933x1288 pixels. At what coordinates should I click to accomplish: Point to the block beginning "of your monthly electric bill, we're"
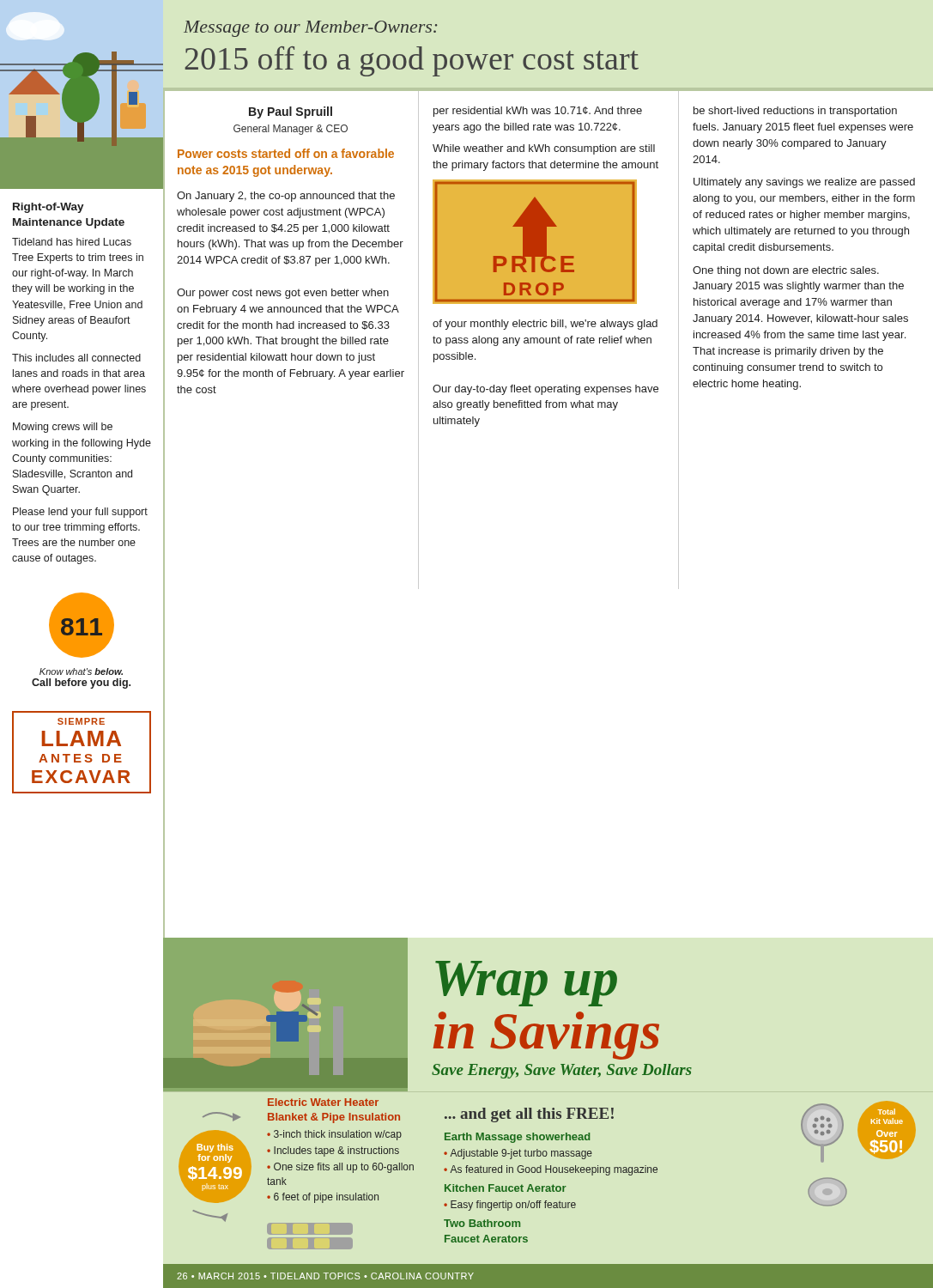pos(545,340)
